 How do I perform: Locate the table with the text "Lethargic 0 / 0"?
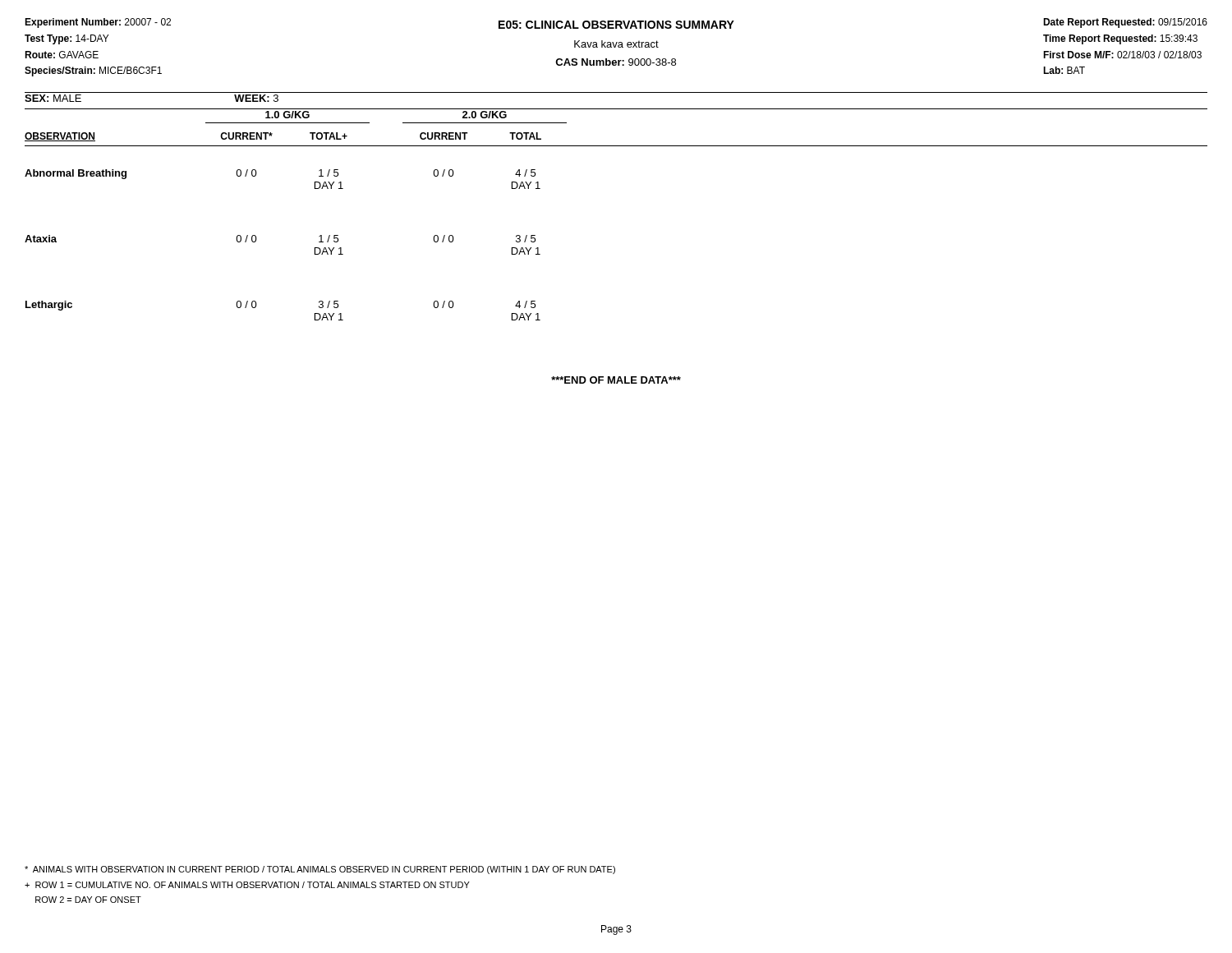[x=616, y=307]
